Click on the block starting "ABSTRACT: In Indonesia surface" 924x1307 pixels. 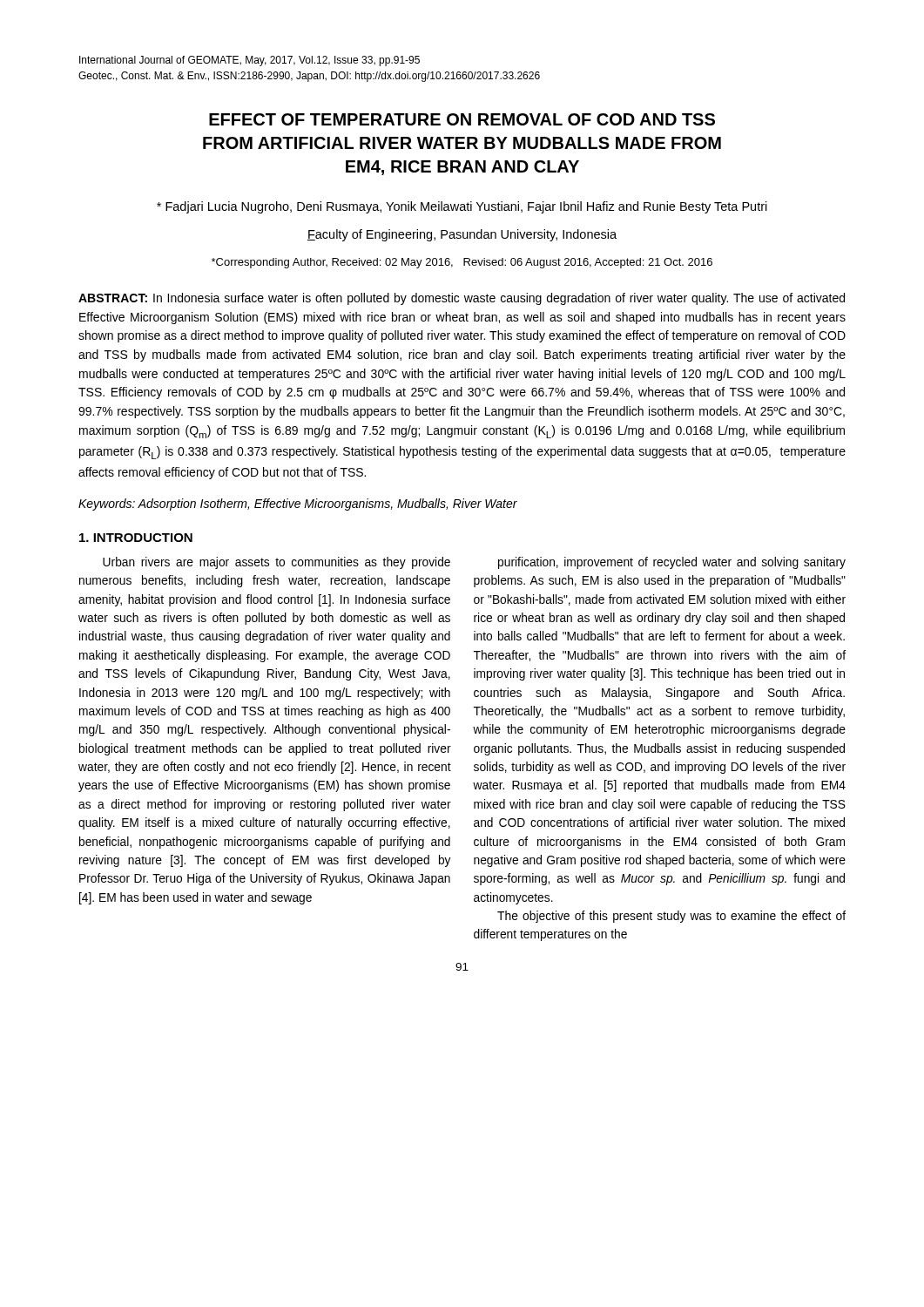pyautogui.click(x=462, y=385)
